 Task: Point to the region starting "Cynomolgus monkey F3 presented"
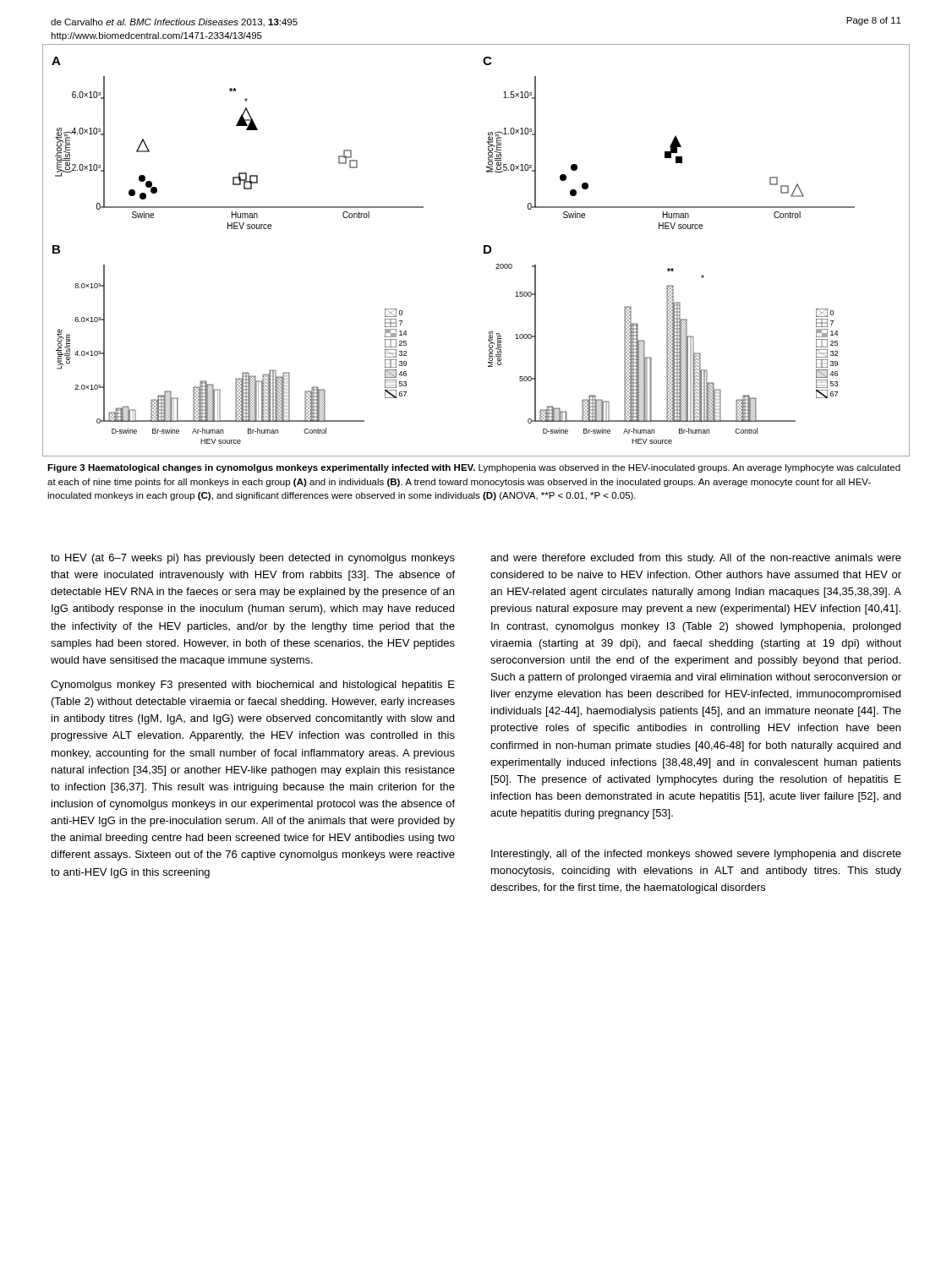(x=253, y=778)
